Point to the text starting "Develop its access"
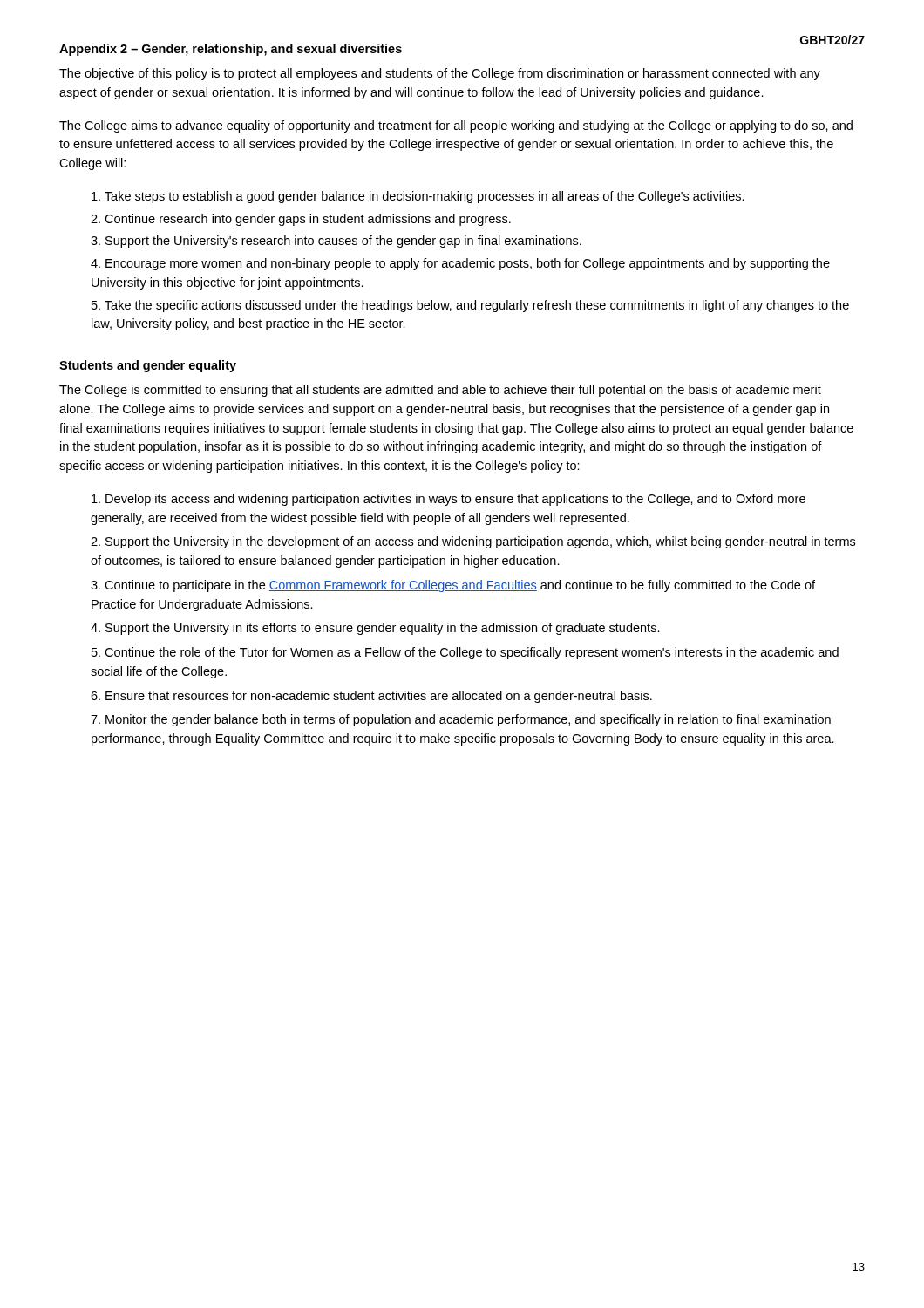 [x=448, y=508]
